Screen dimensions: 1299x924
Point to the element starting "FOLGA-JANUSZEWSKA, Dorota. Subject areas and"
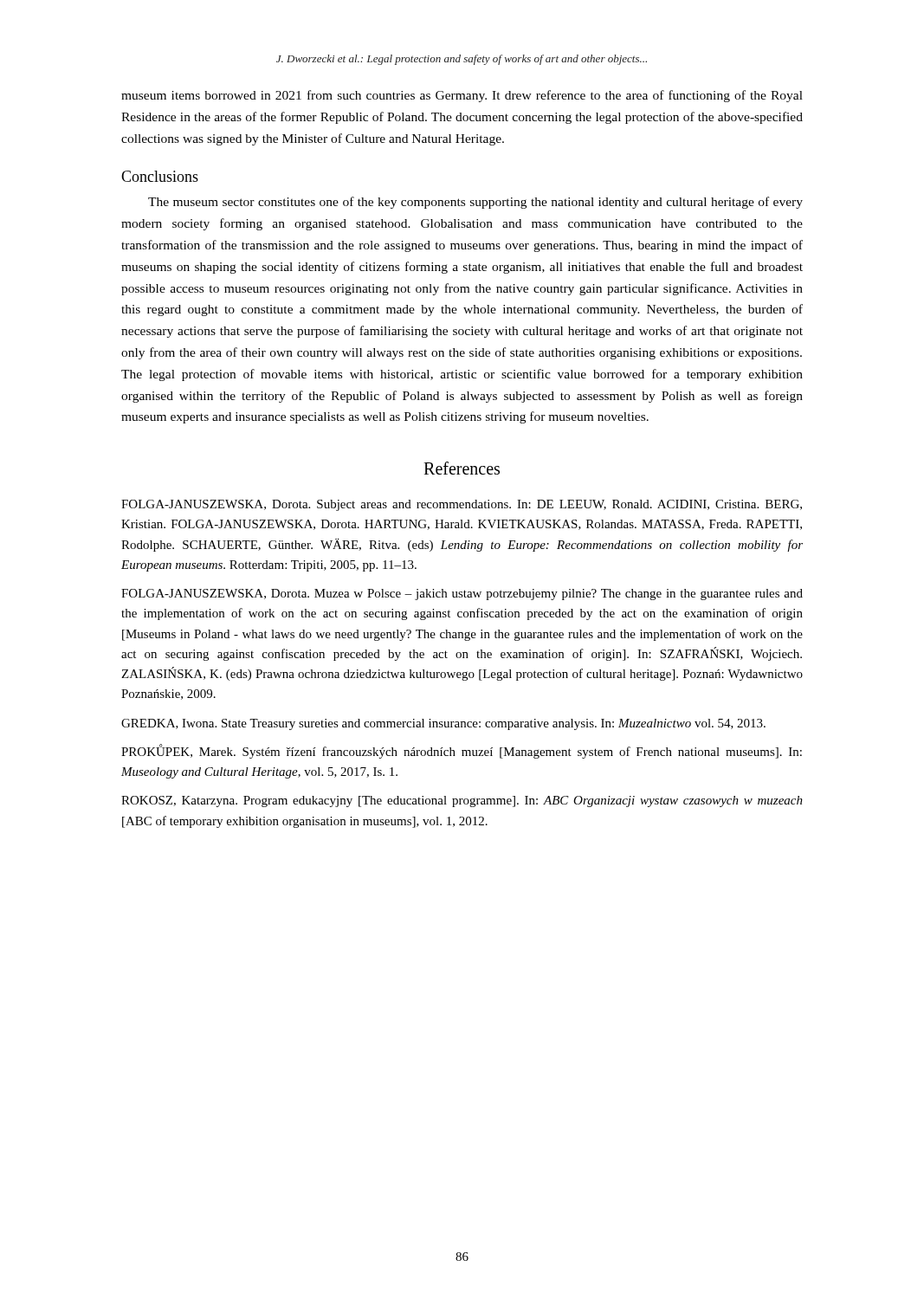[x=462, y=535]
